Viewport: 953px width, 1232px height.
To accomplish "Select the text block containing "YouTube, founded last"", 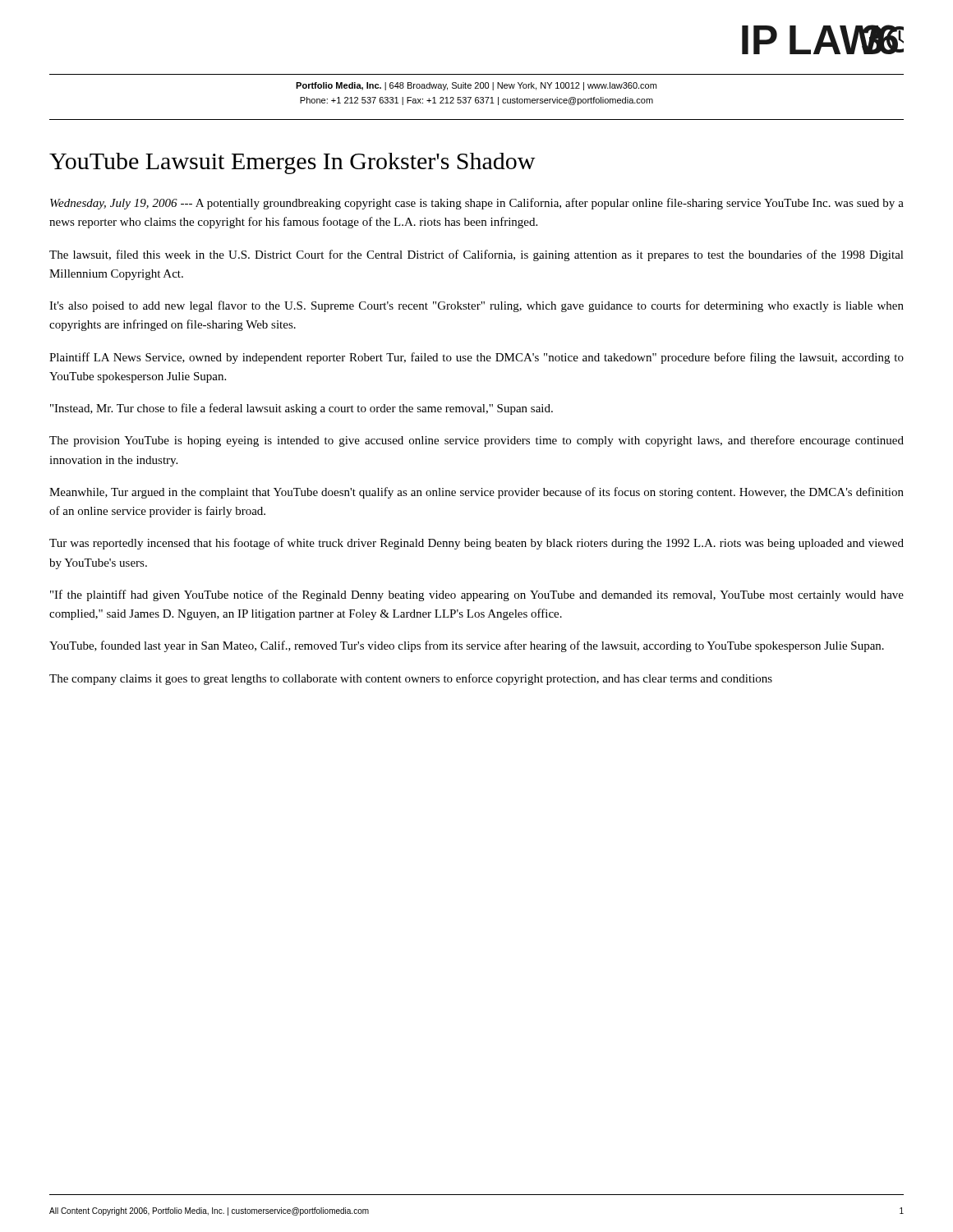I will (476, 646).
